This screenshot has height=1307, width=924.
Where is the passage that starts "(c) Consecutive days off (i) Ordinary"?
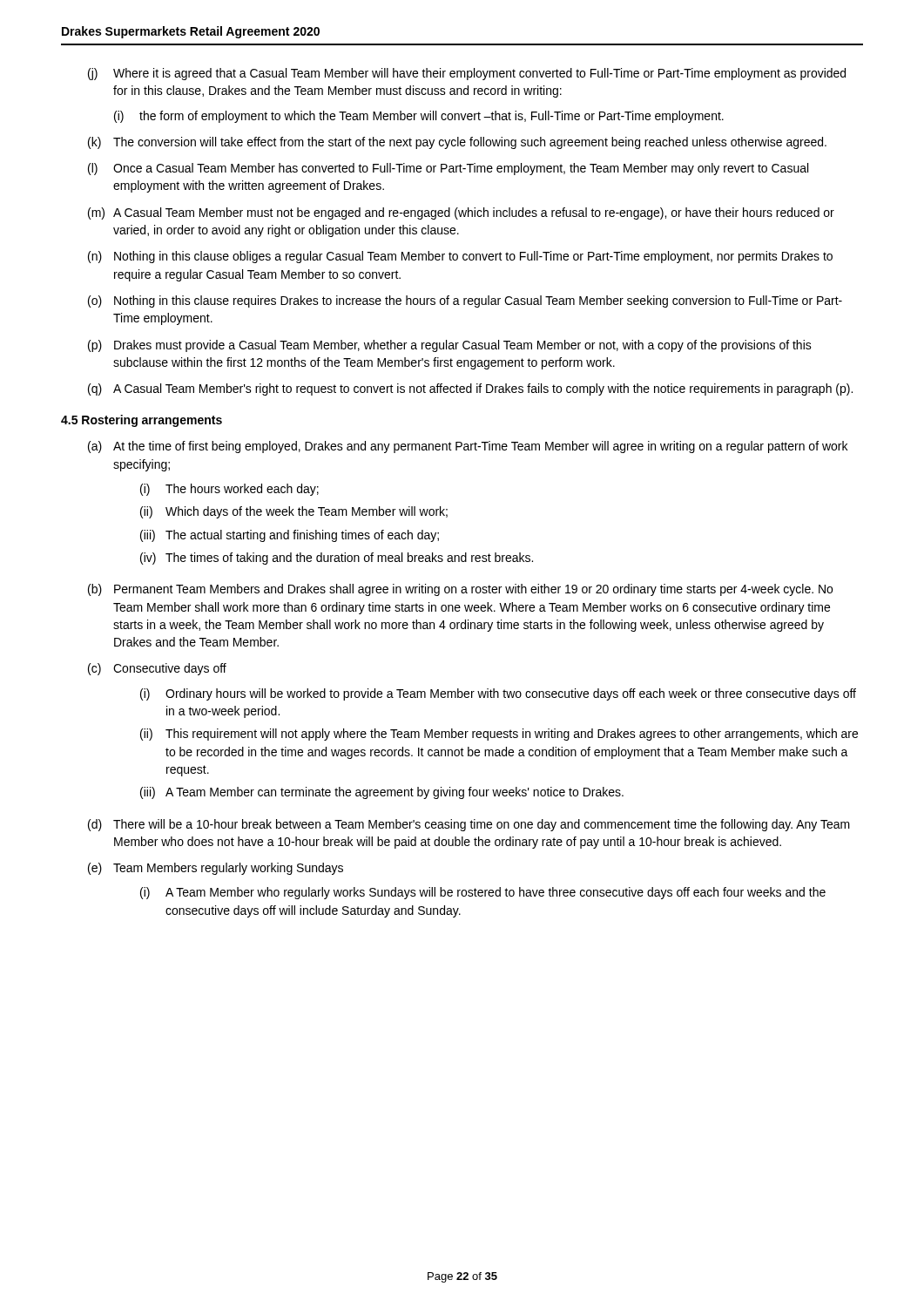[x=475, y=733]
